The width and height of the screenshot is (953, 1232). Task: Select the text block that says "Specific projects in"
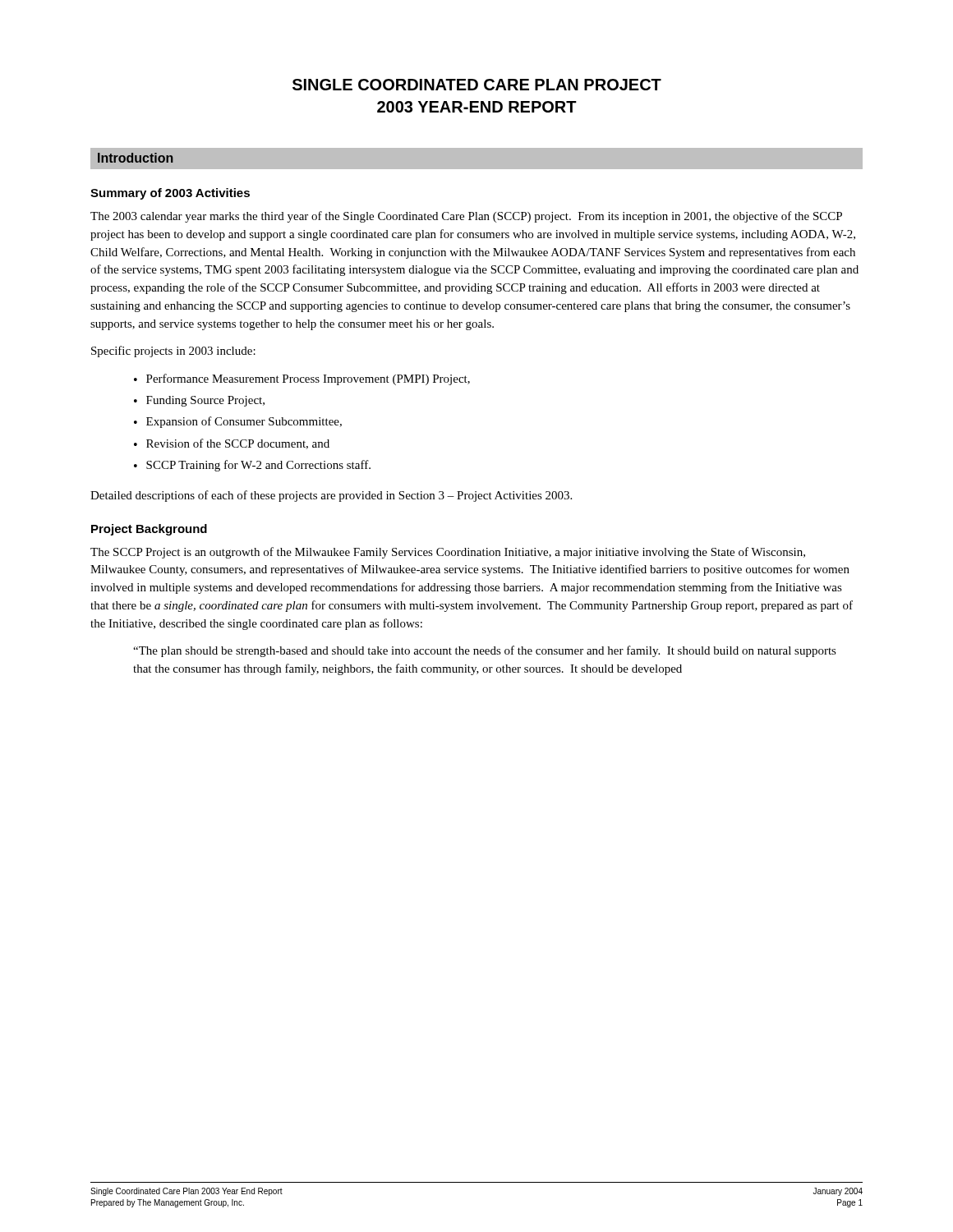[173, 351]
